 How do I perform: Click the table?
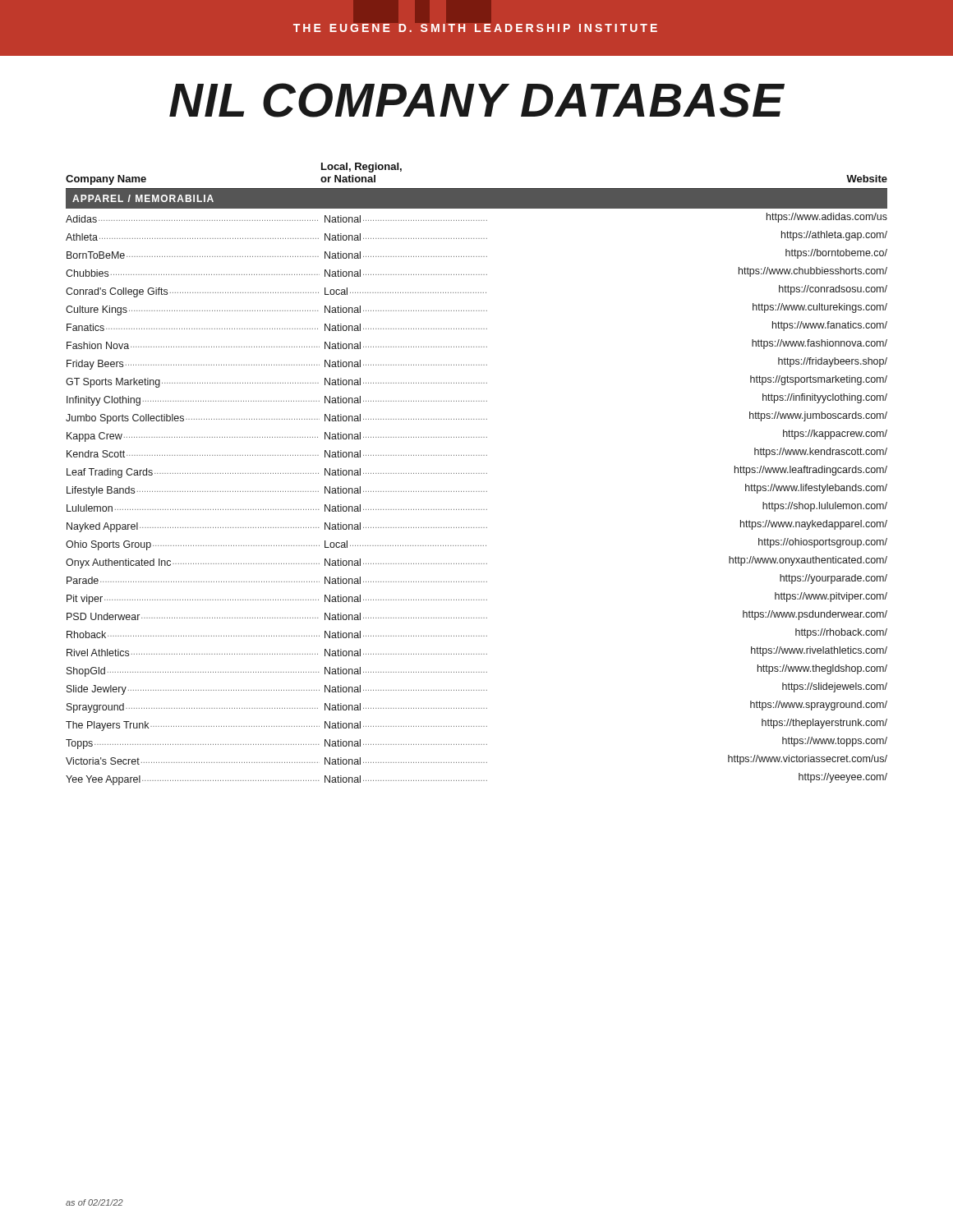click(476, 474)
